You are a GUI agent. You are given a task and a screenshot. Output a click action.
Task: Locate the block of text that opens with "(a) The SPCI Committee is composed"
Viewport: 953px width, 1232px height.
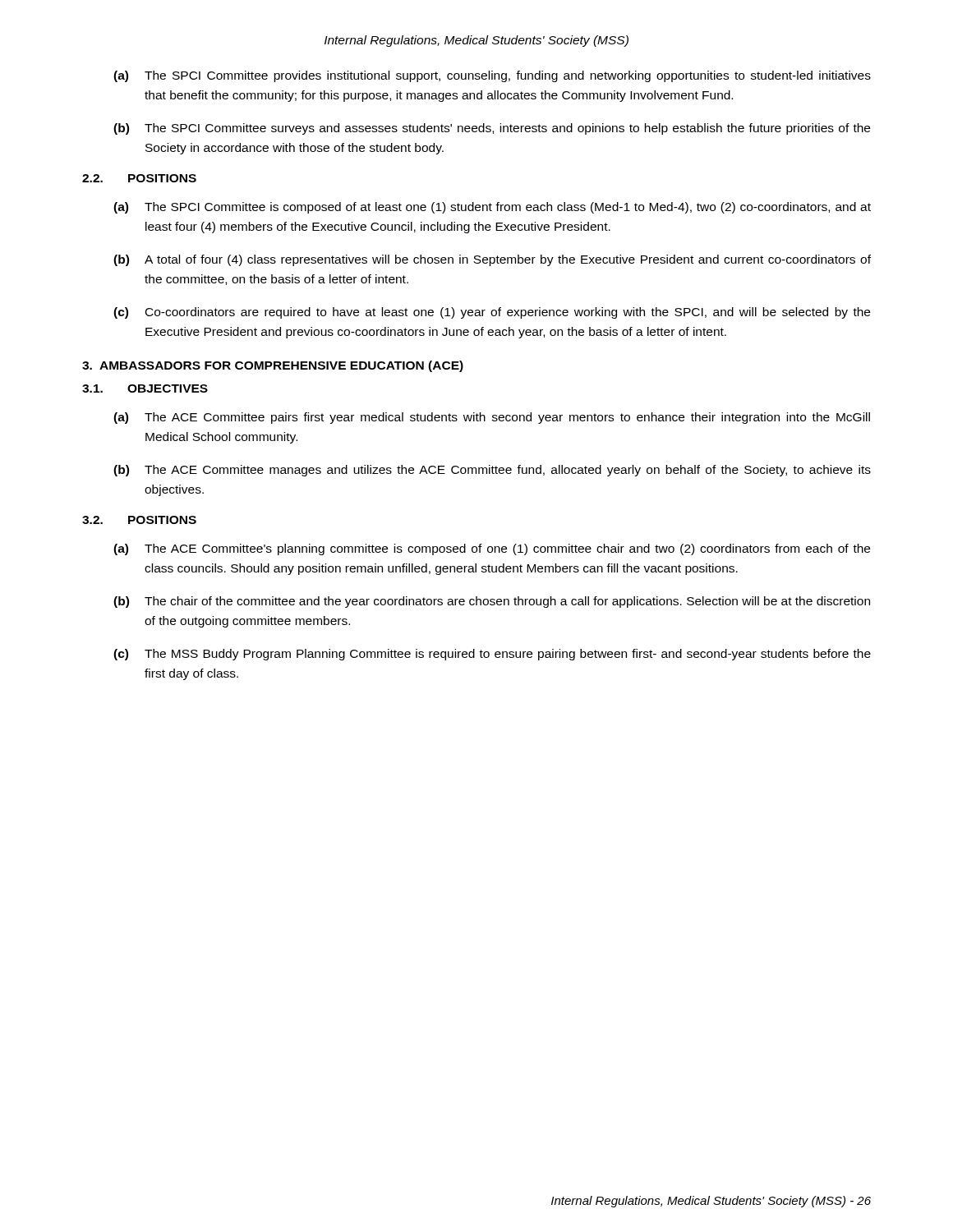(492, 217)
